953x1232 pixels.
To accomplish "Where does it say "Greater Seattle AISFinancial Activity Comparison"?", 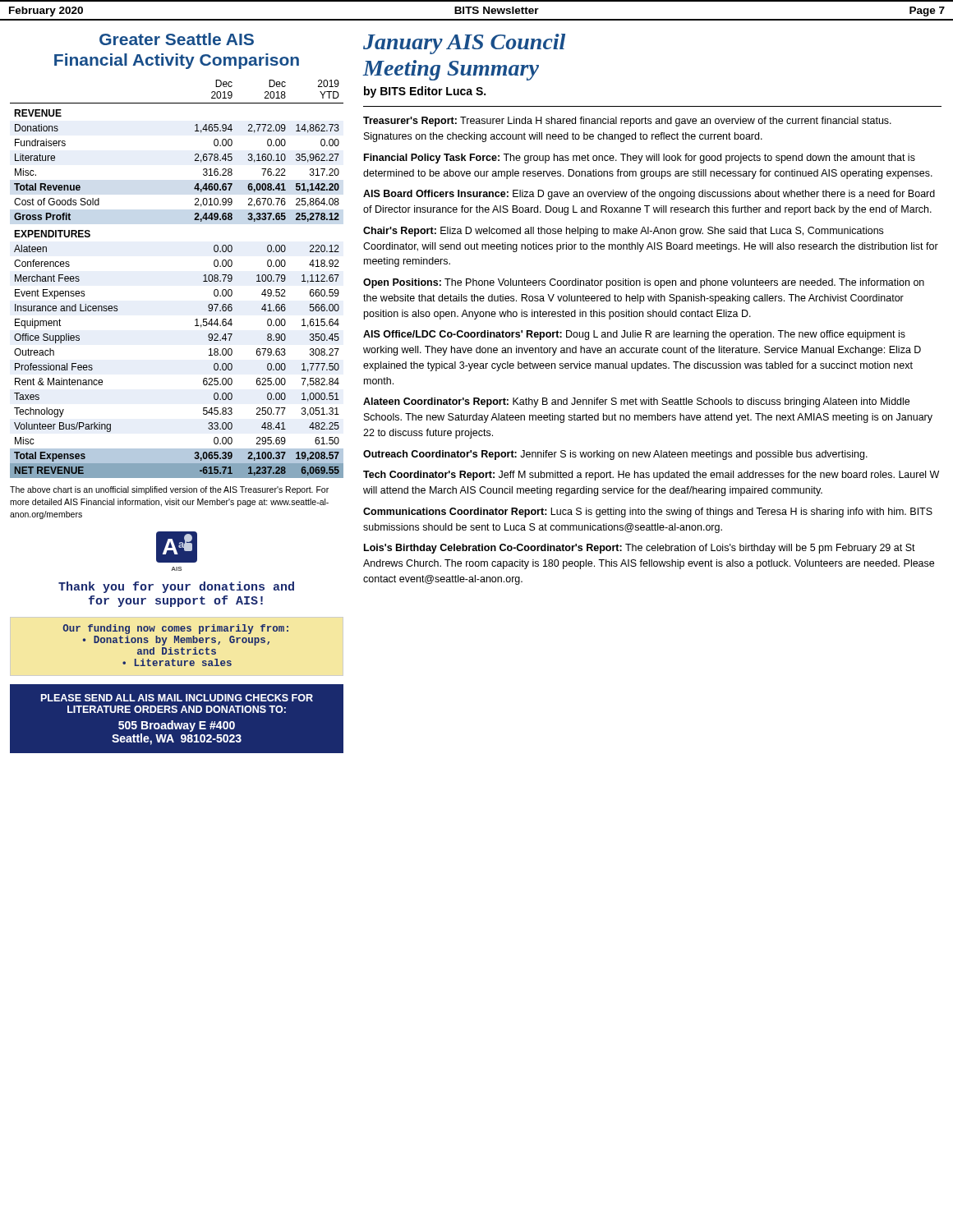I will 177,49.
